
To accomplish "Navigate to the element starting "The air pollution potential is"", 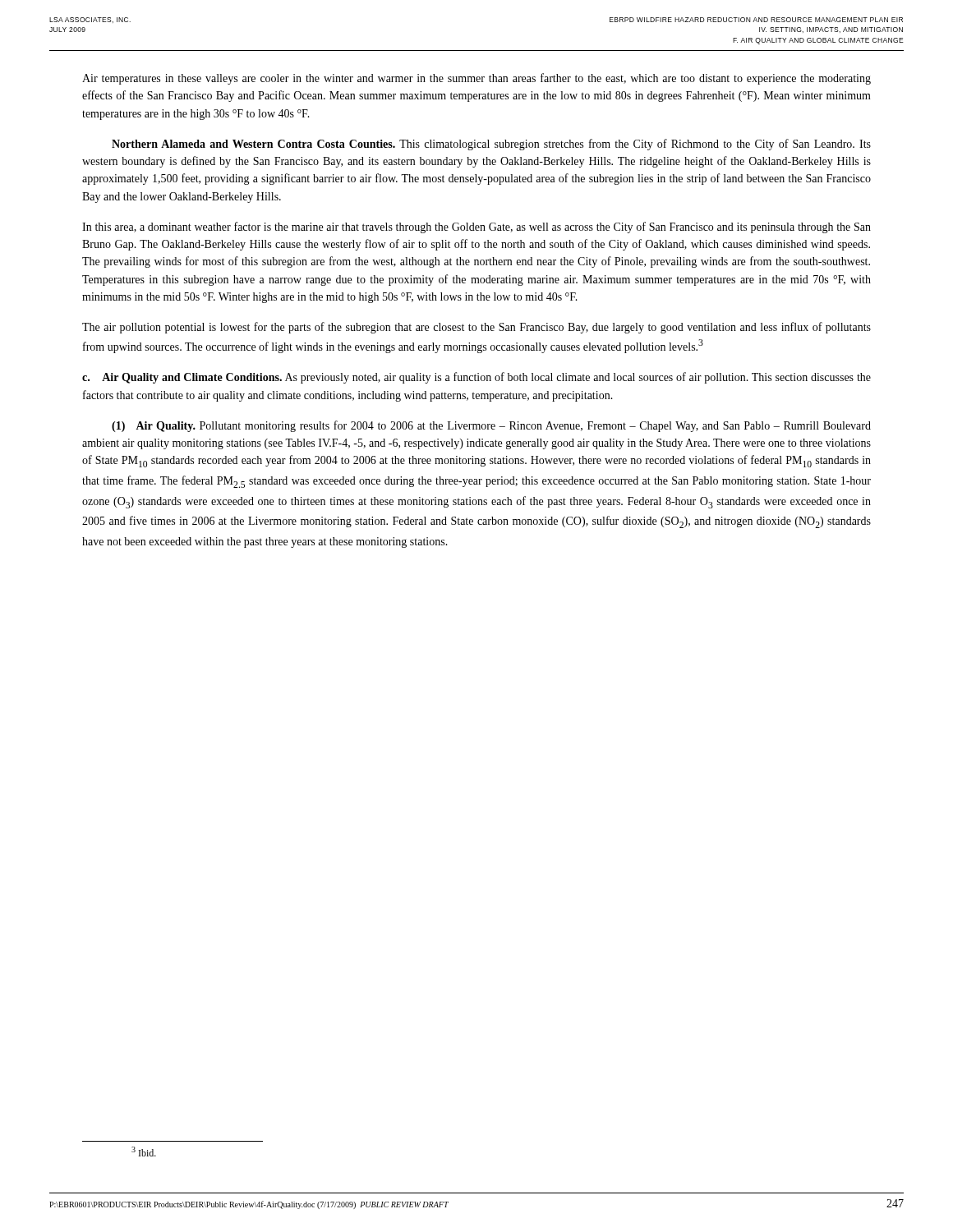I will point(476,337).
